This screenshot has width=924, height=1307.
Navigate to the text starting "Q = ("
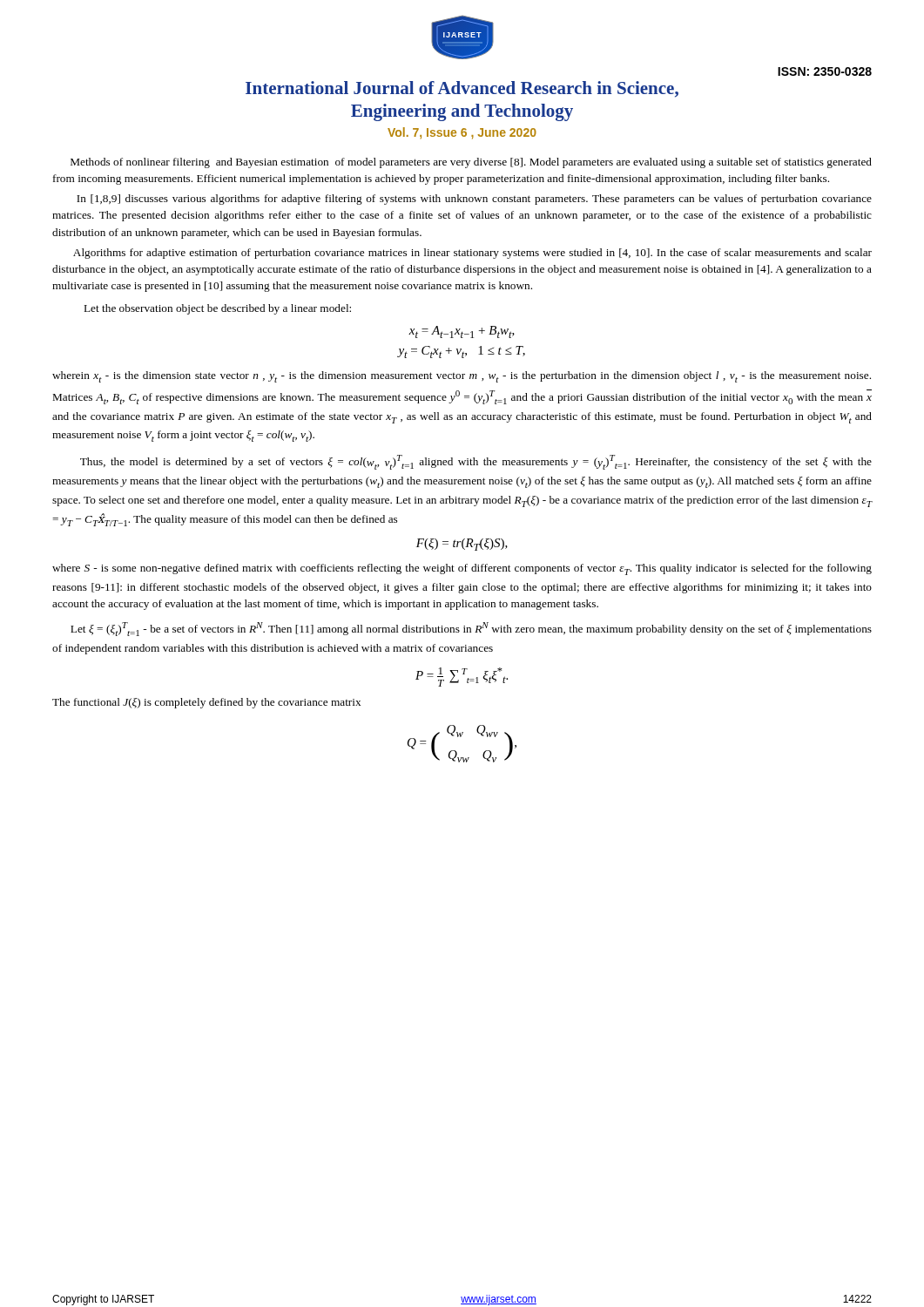tap(462, 744)
